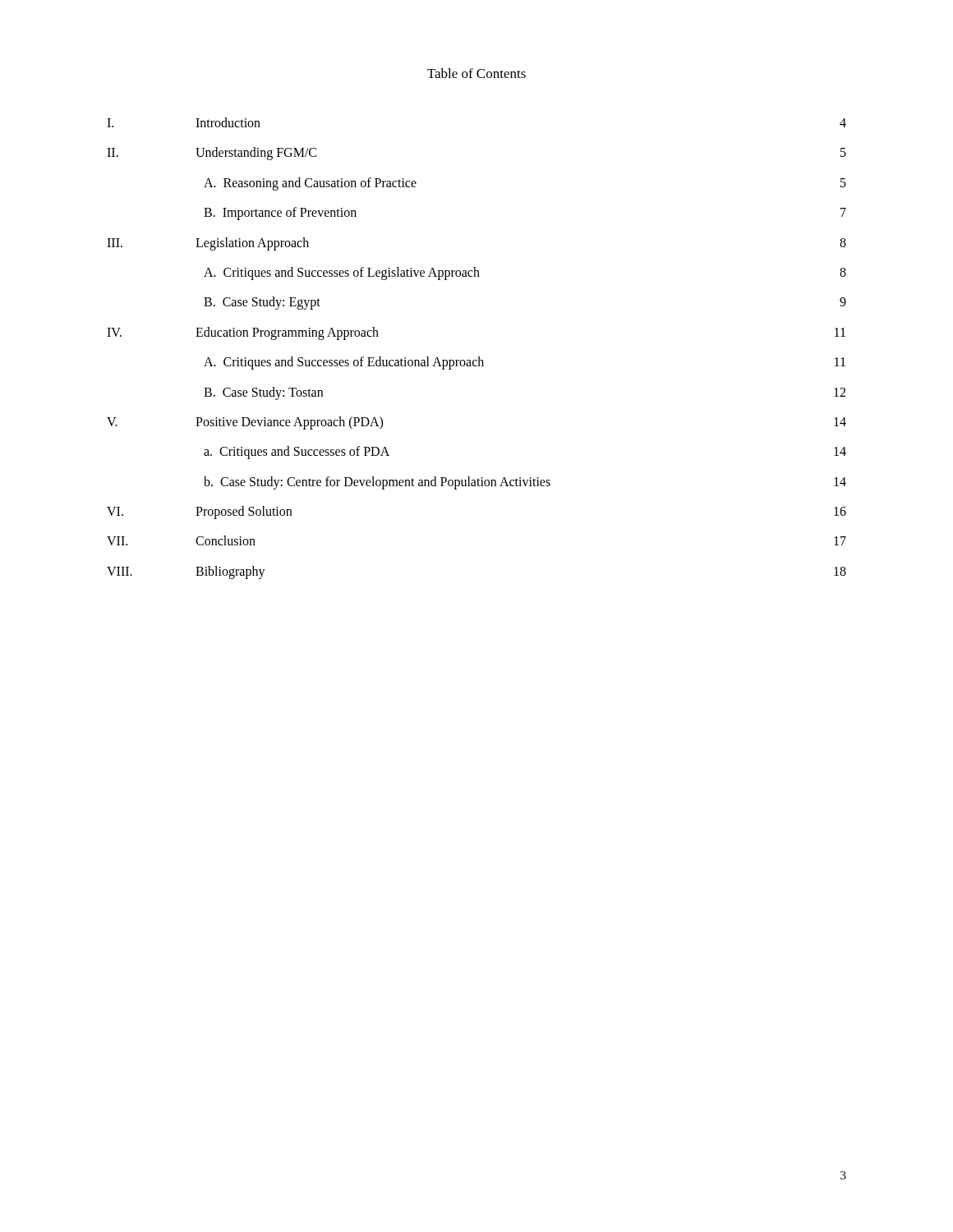Select the text starting "II. Understanding FGM/C 5"

click(113, 153)
